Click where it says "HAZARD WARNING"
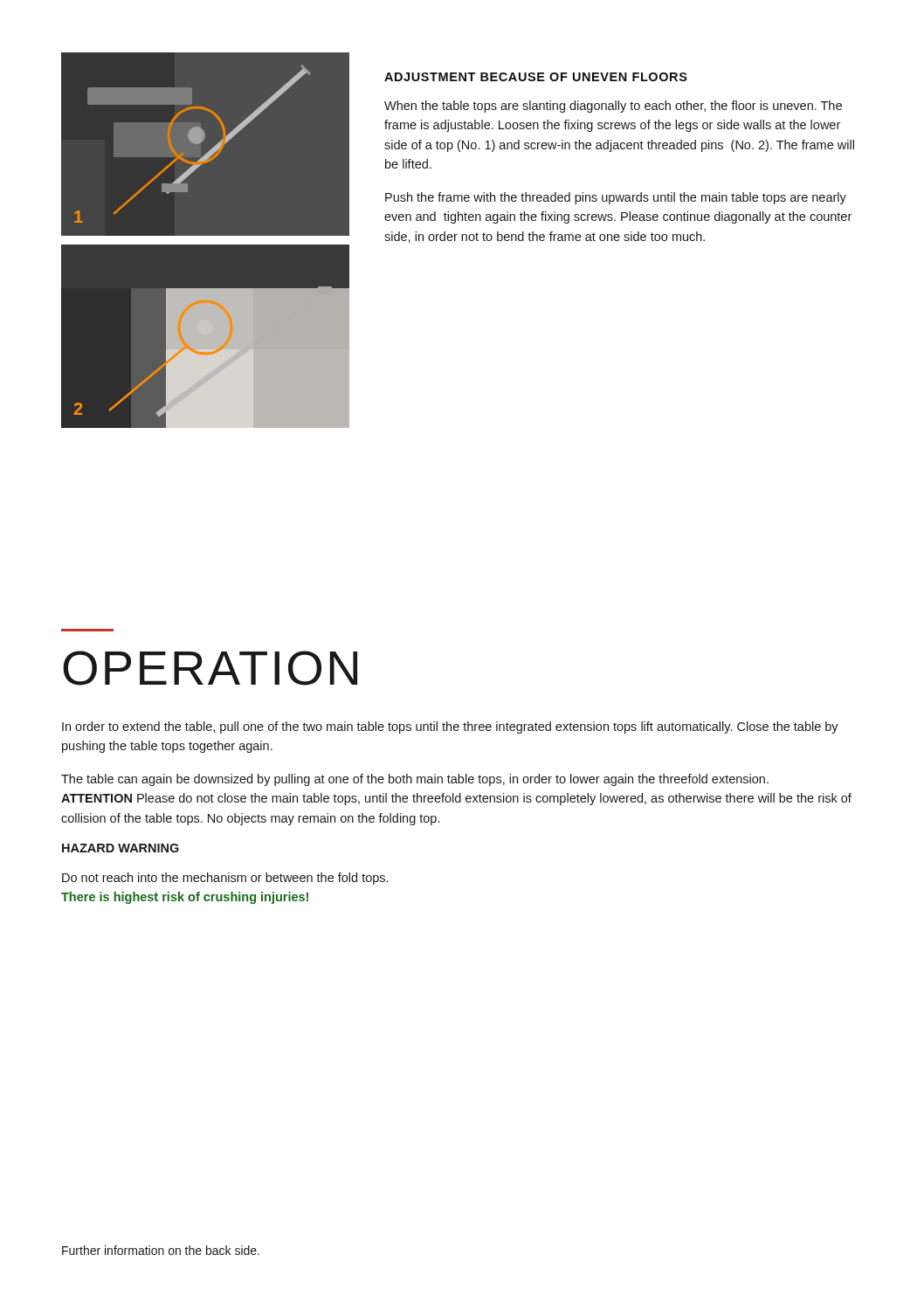 (x=121, y=848)
